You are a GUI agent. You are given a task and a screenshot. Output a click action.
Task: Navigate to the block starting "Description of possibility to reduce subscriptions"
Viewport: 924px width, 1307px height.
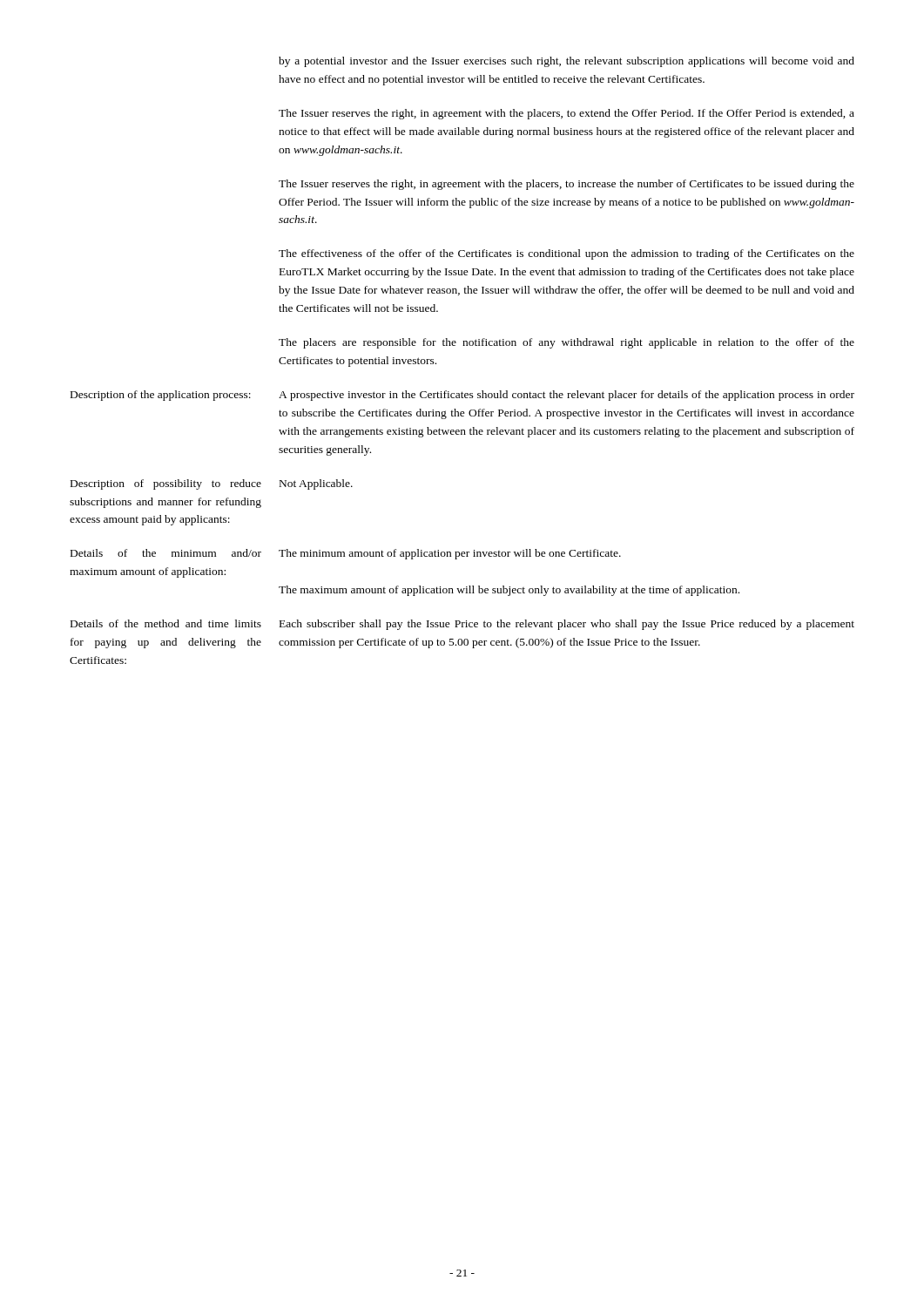coord(165,501)
